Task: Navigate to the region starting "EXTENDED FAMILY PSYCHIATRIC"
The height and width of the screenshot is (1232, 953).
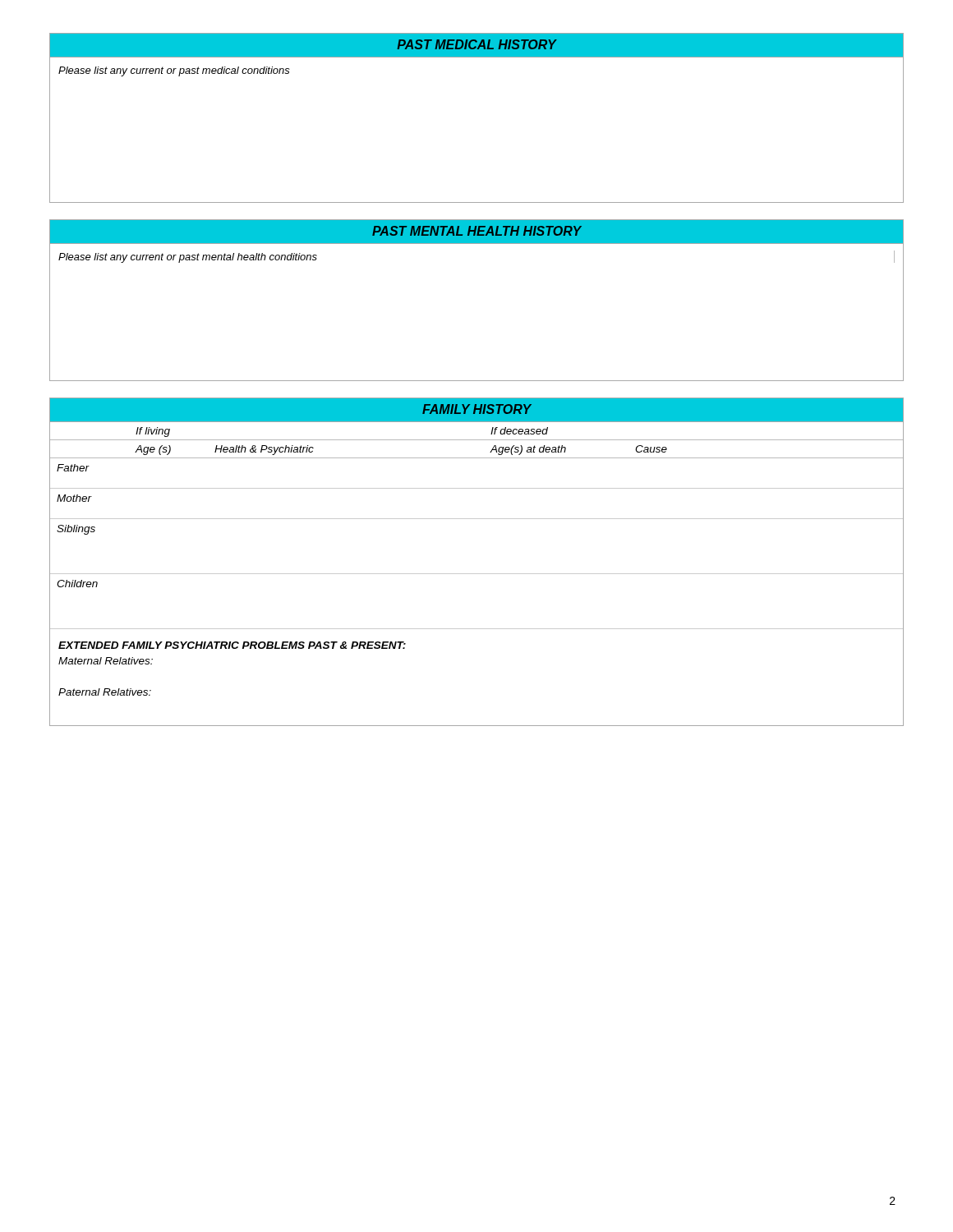Action: point(232,645)
